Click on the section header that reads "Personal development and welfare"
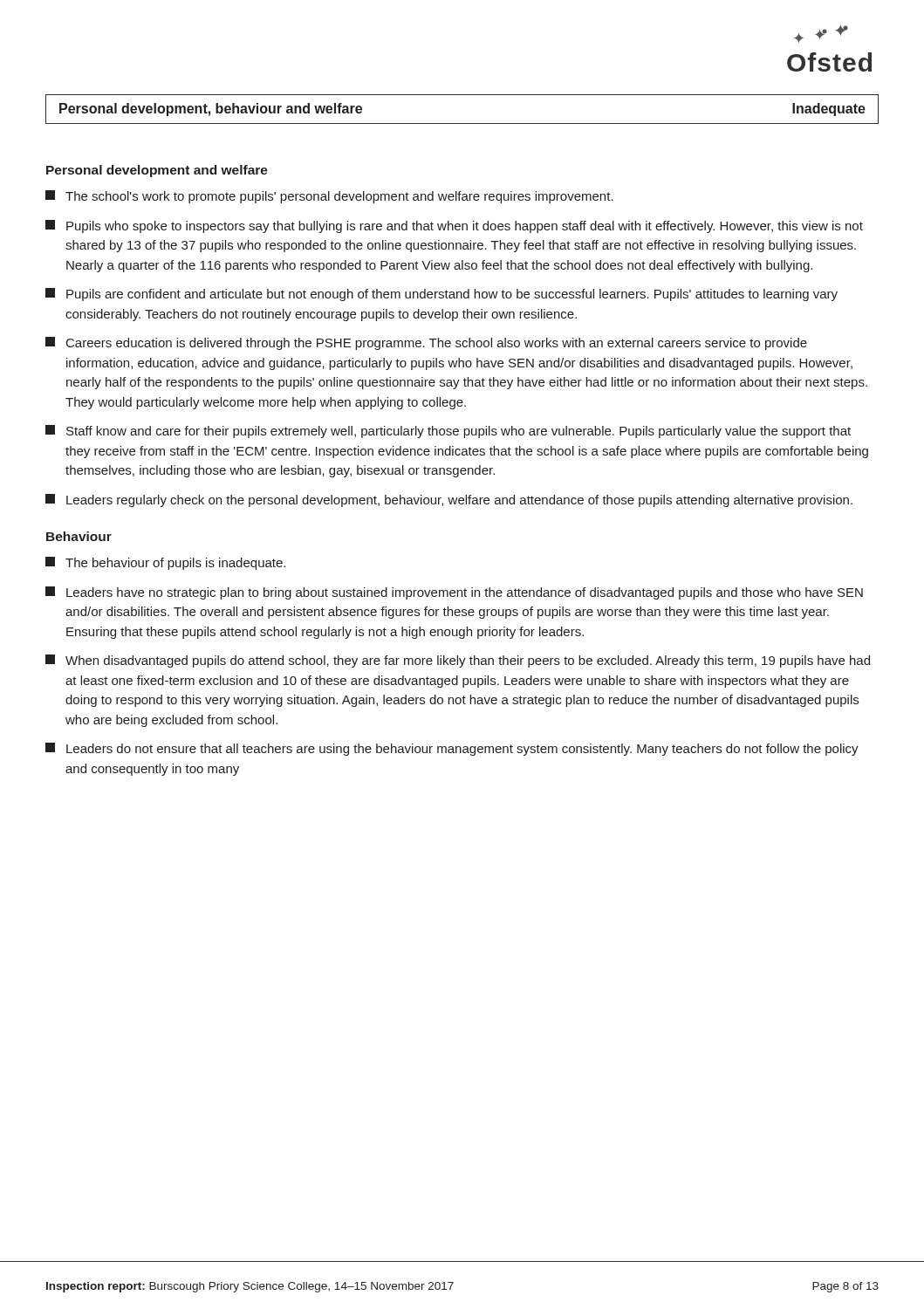 (157, 170)
